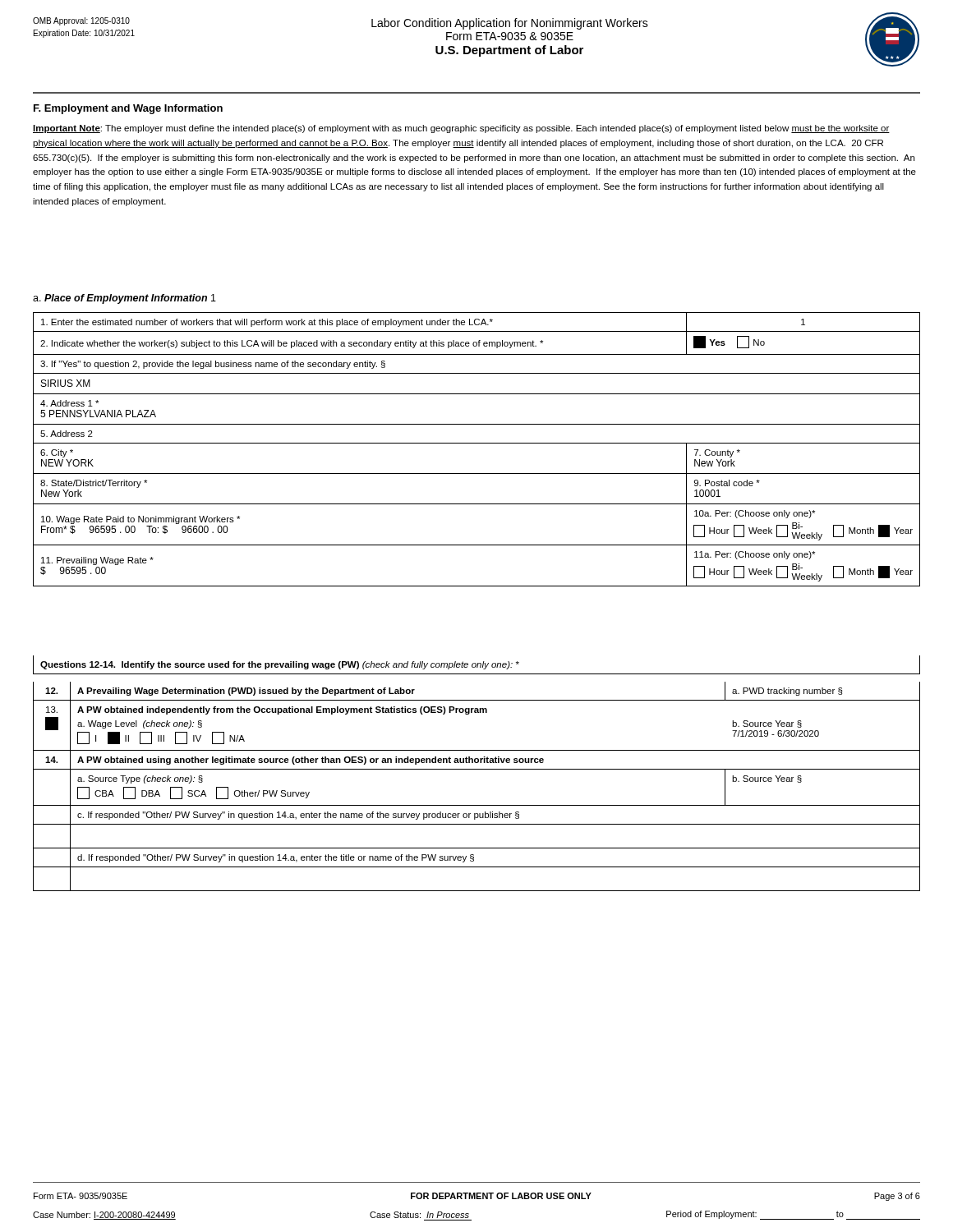Viewport: 953px width, 1232px height.
Task: Click the title that begins "Labor Condition Application for Nonimmigrant Workers Form"
Action: [x=509, y=37]
